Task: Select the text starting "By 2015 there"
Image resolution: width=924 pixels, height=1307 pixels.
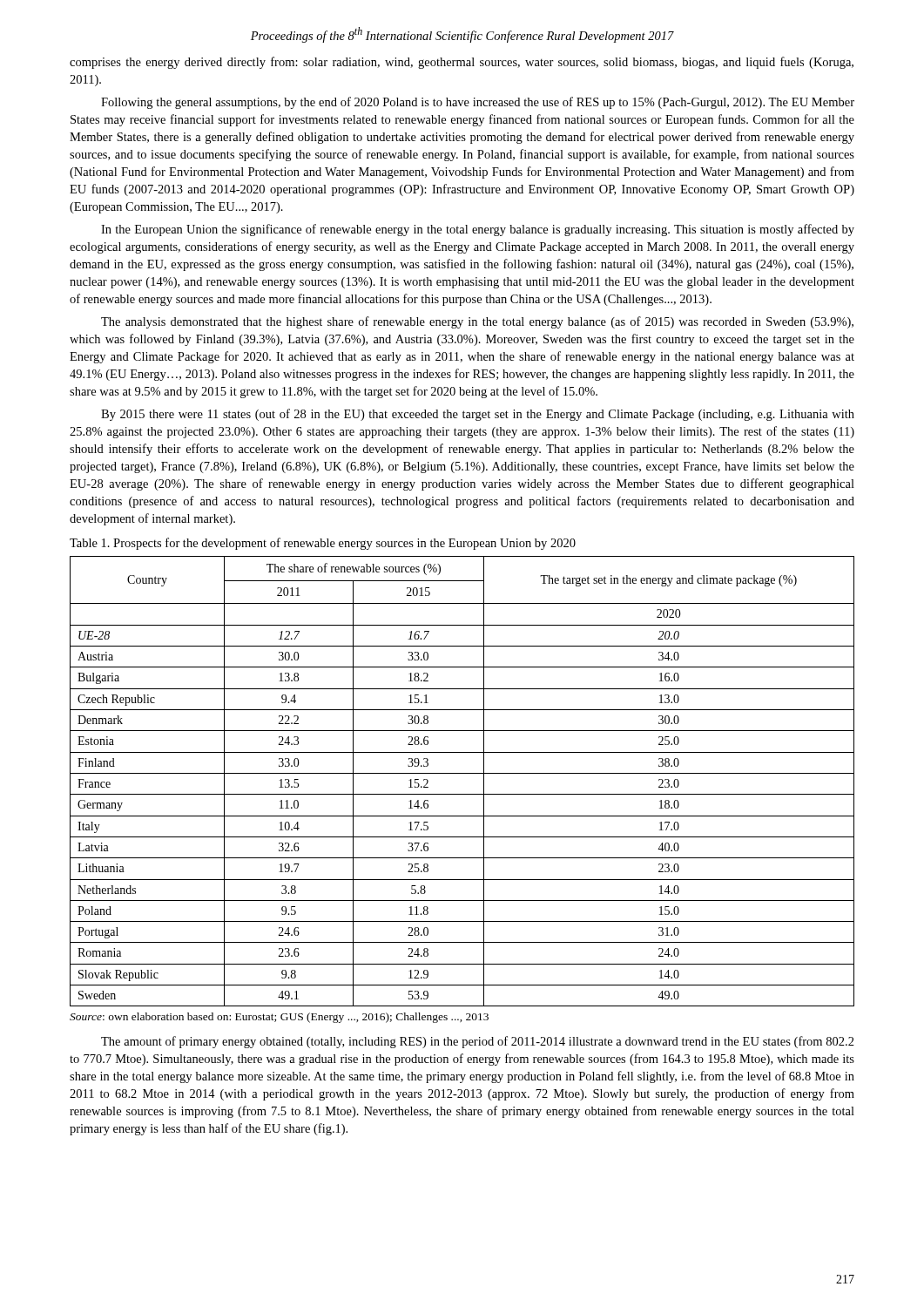Action: (462, 466)
